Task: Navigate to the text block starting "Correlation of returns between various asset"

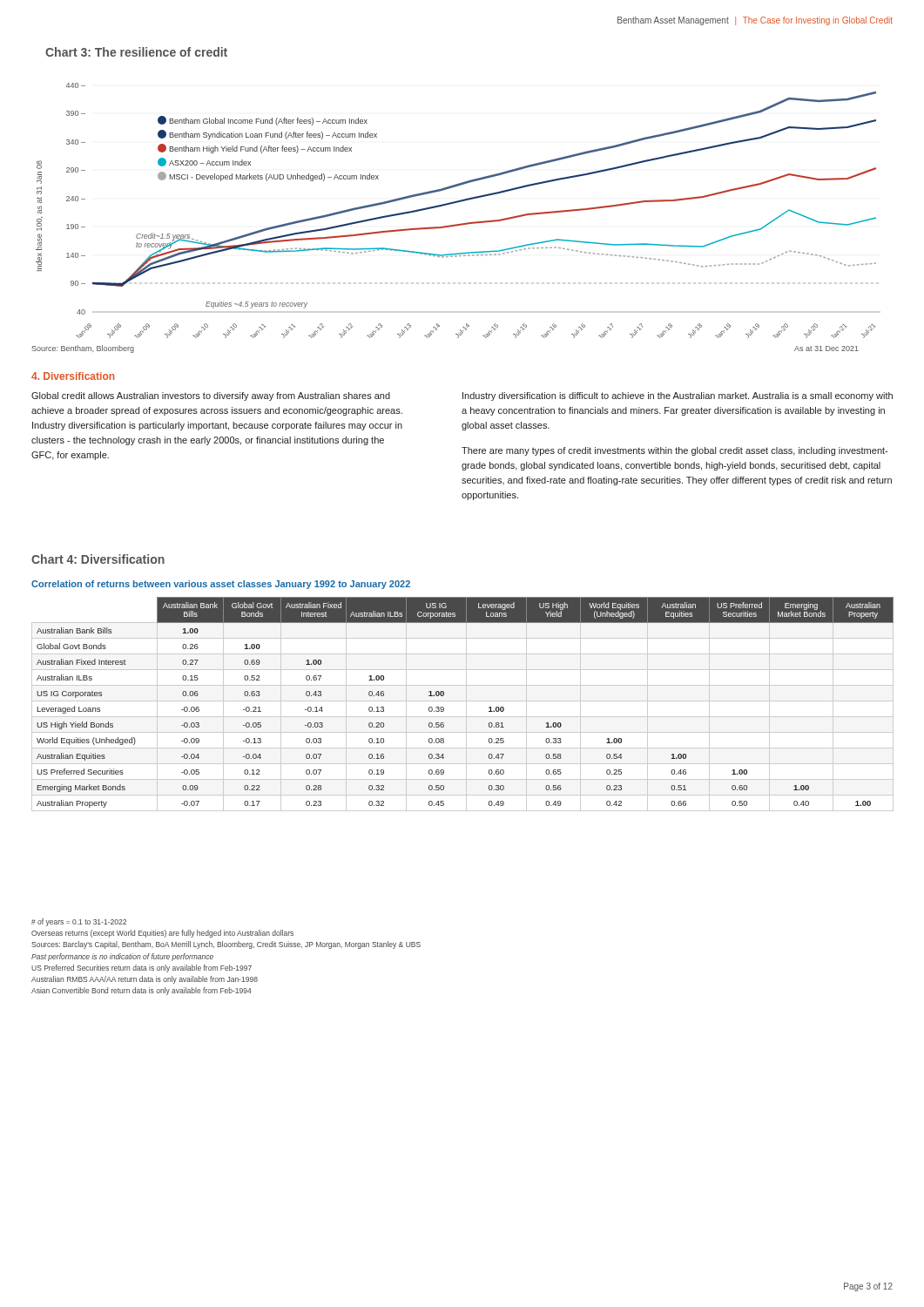Action: point(221,584)
